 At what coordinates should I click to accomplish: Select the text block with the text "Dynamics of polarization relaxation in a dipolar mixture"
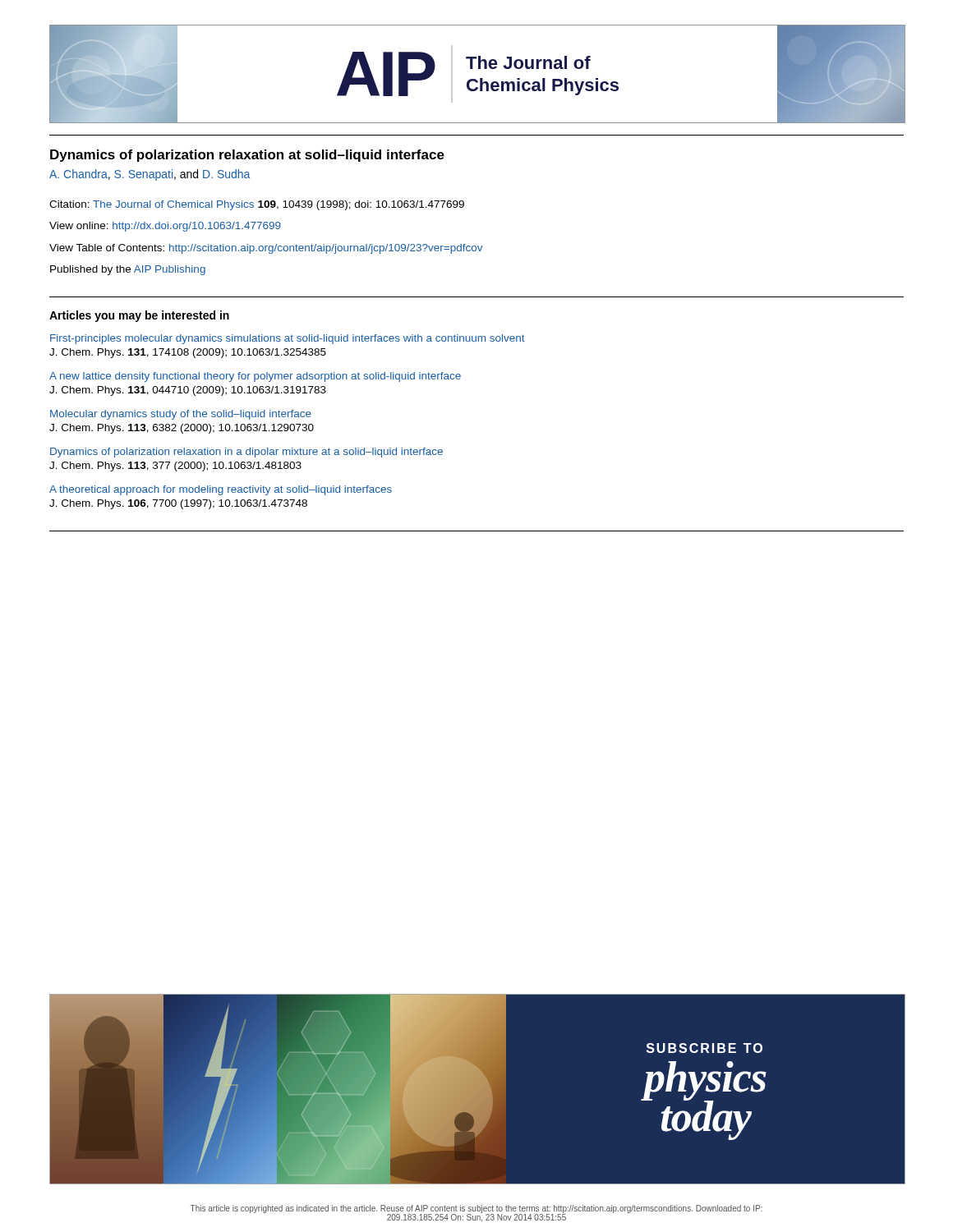point(246,453)
